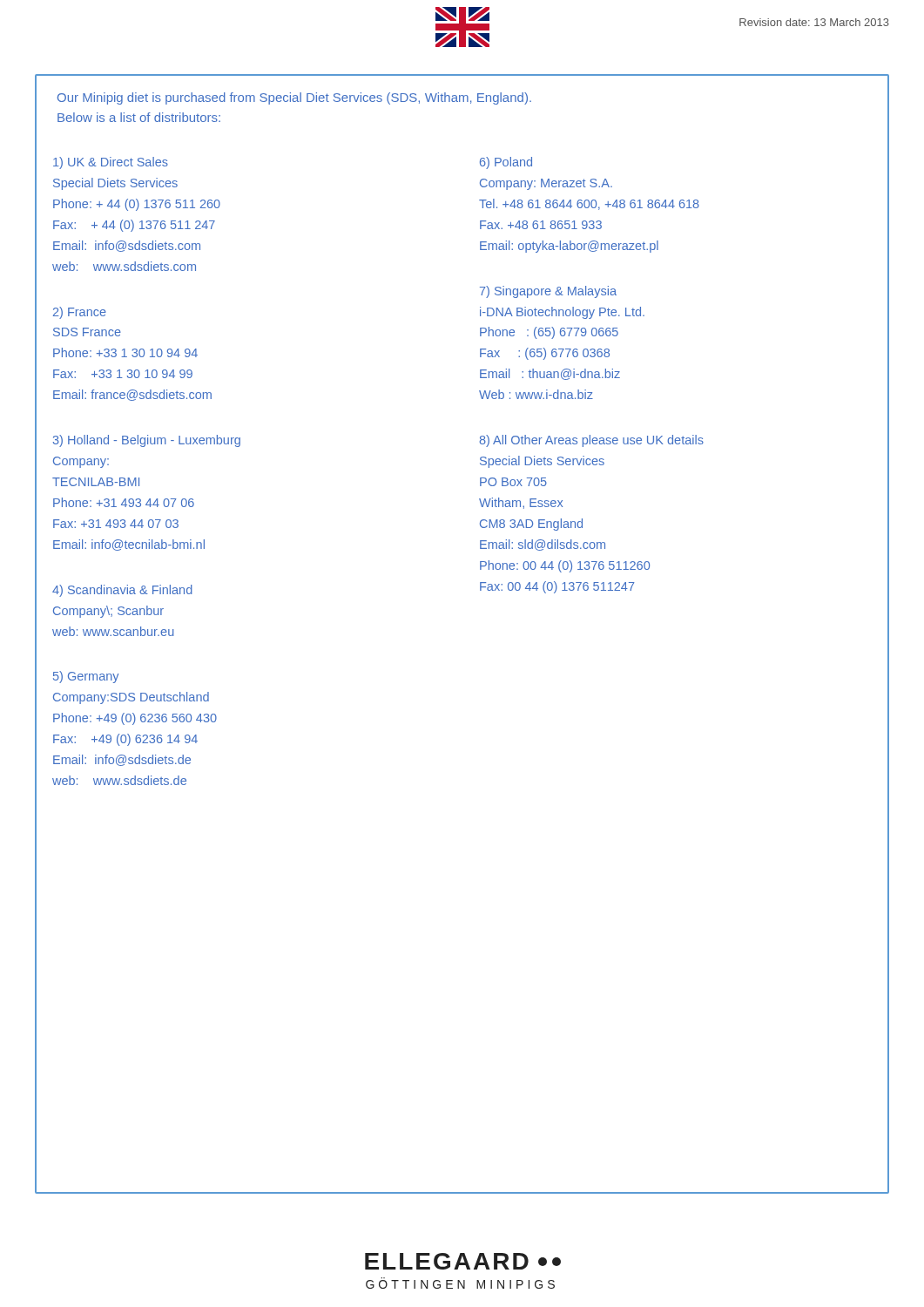Locate the list item containing "7) Singapore & Malaysia i-DNA"
The image size is (924, 1307).
(692, 344)
